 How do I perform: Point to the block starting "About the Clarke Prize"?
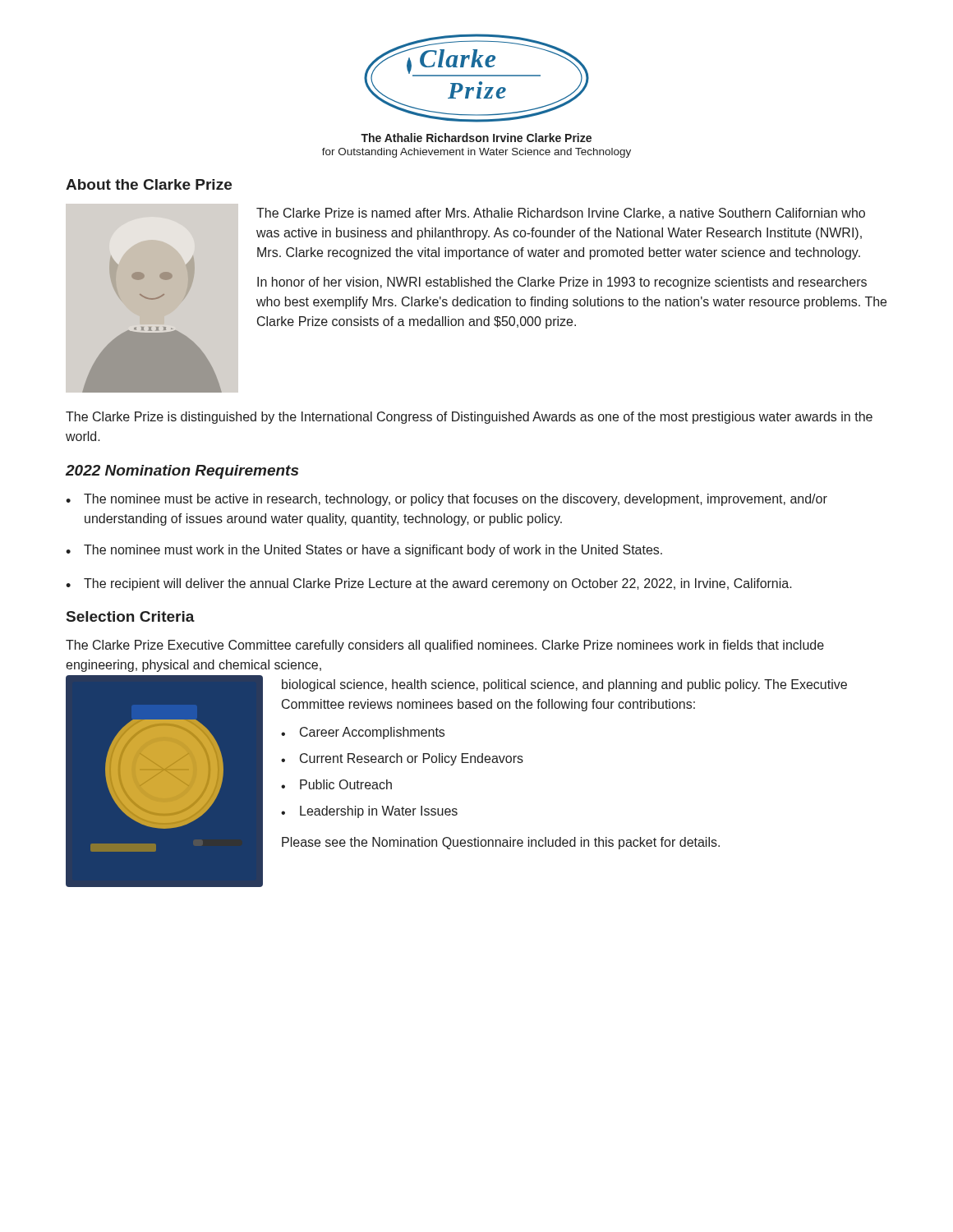[149, 184]
